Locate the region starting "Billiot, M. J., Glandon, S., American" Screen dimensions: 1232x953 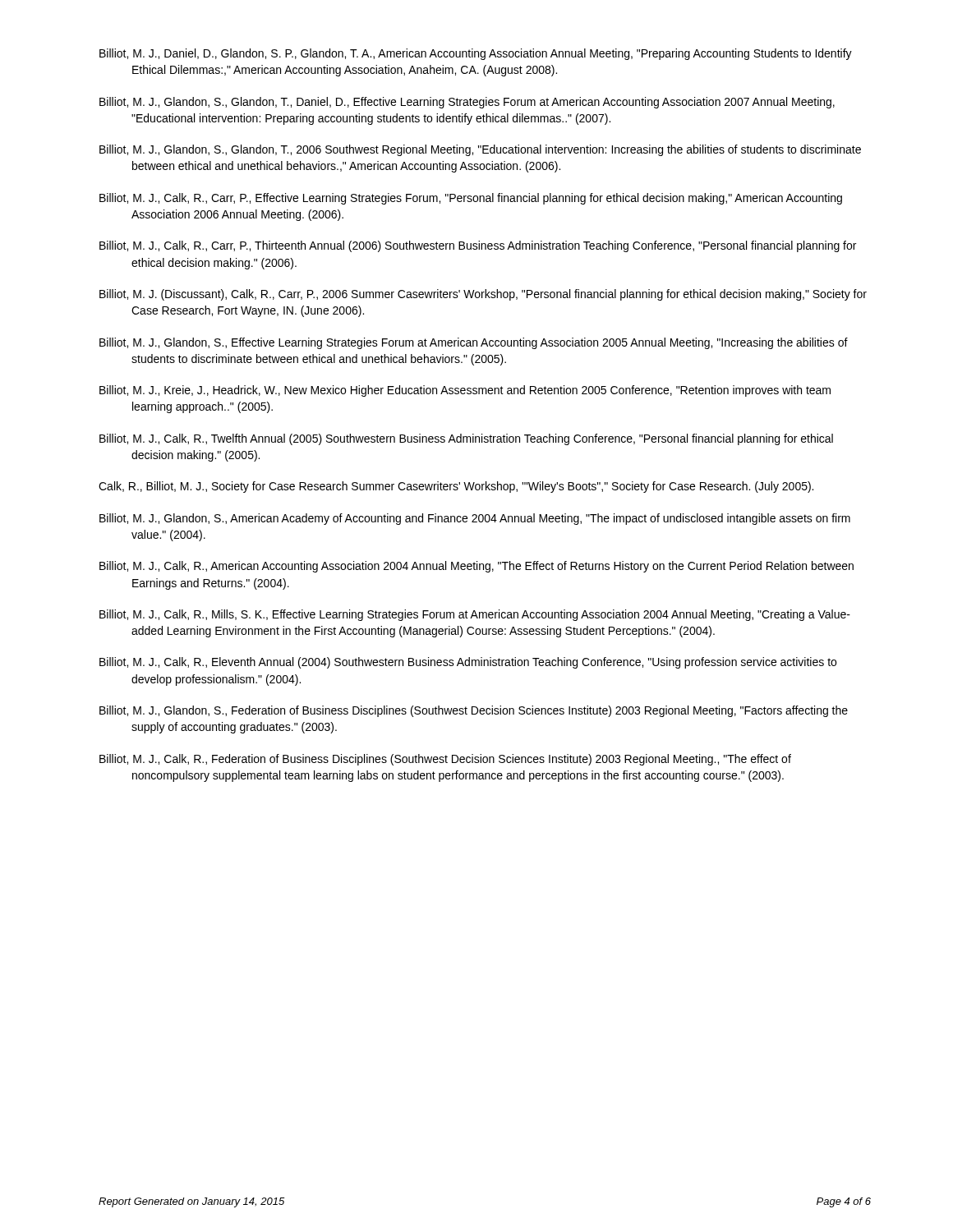click(475, 526)
